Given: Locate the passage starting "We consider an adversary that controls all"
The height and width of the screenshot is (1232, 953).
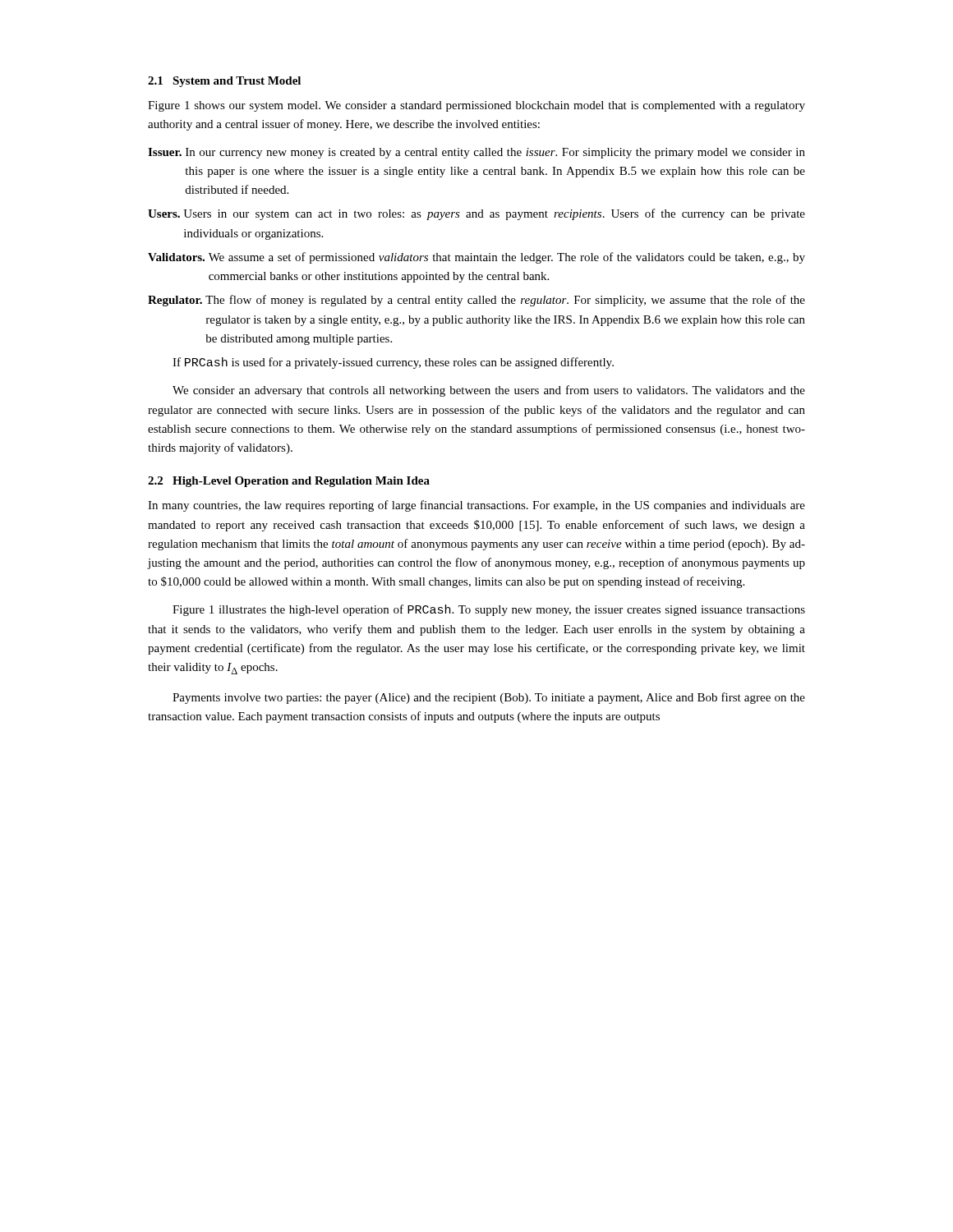Looking at the screenshot, I should coord(476,419).
